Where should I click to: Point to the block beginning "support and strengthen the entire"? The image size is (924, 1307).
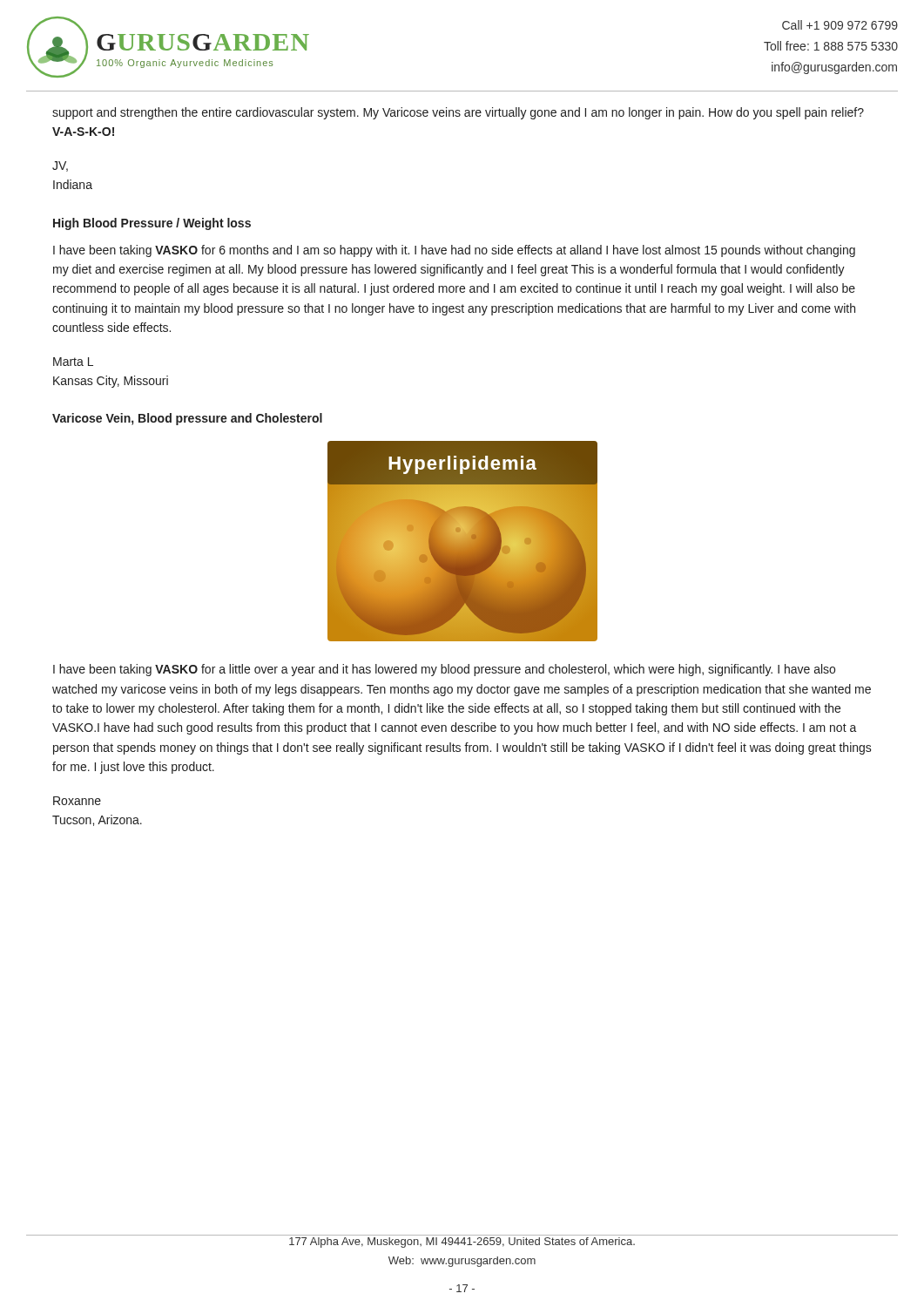pyautogui.click(x=458, y=122)
